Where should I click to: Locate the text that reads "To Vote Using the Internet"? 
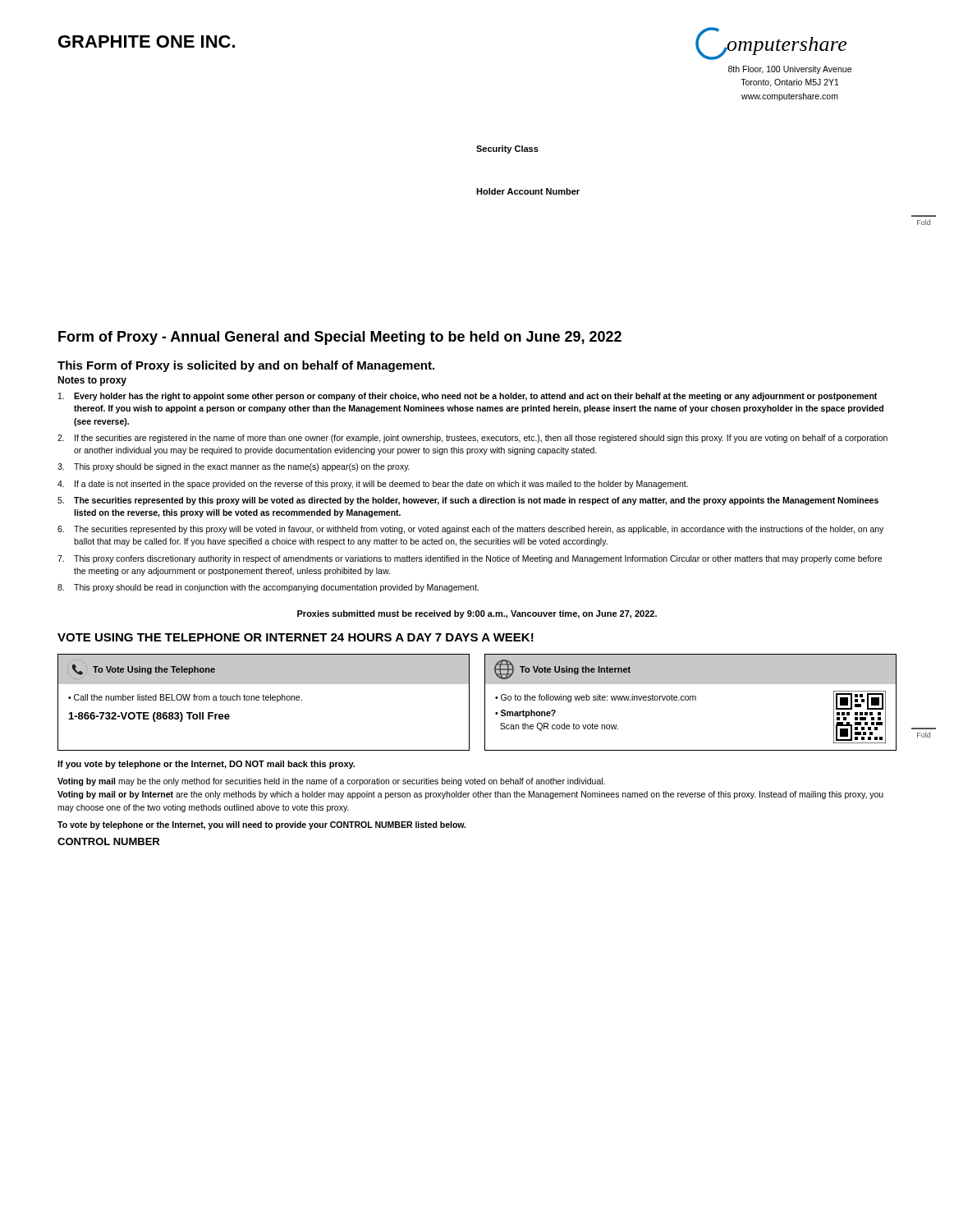575,670
